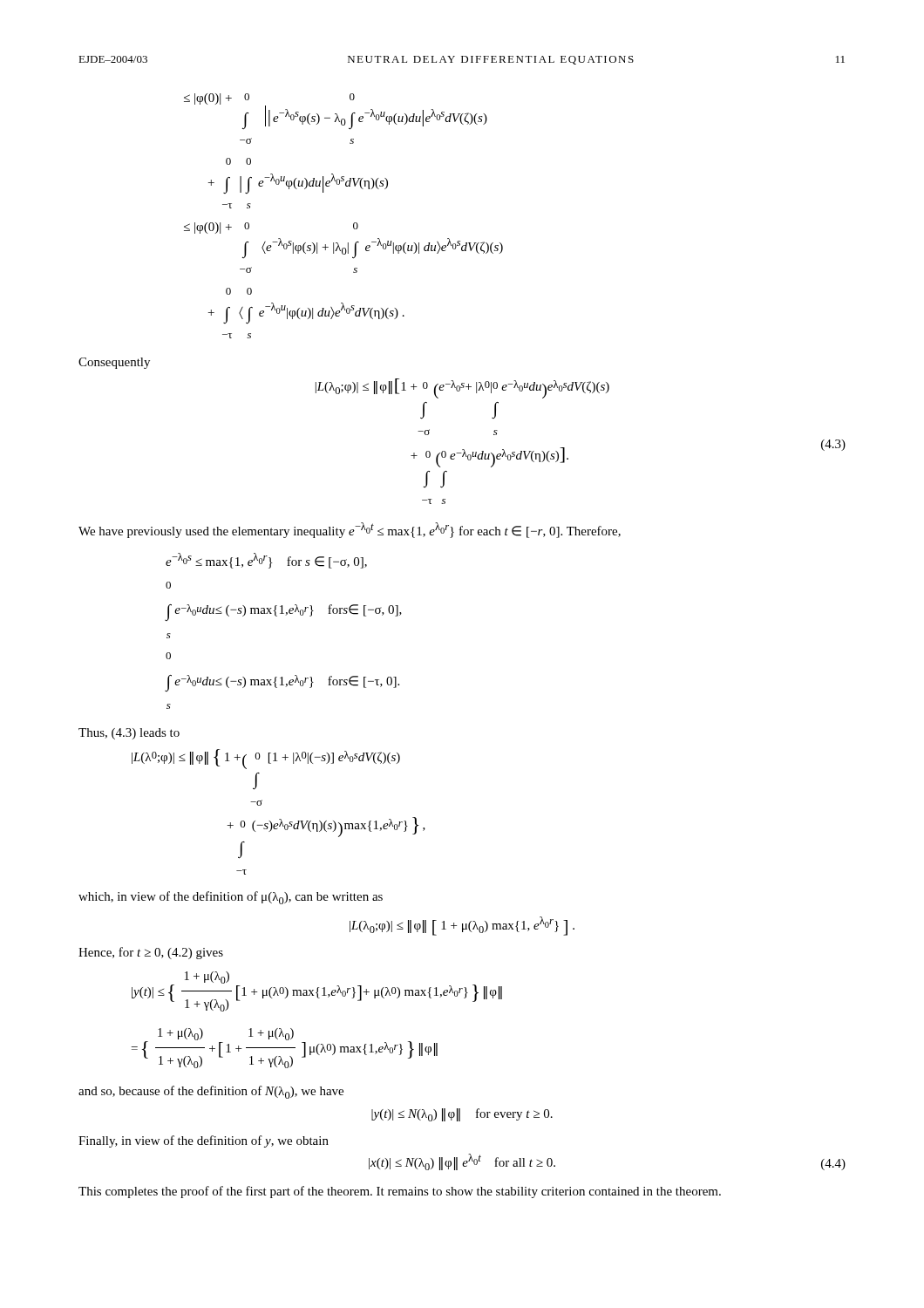This screenshot has height=1308, width=924.
Task: Click the passage that begins "and so, because of the definition"
Action: 211,1093
